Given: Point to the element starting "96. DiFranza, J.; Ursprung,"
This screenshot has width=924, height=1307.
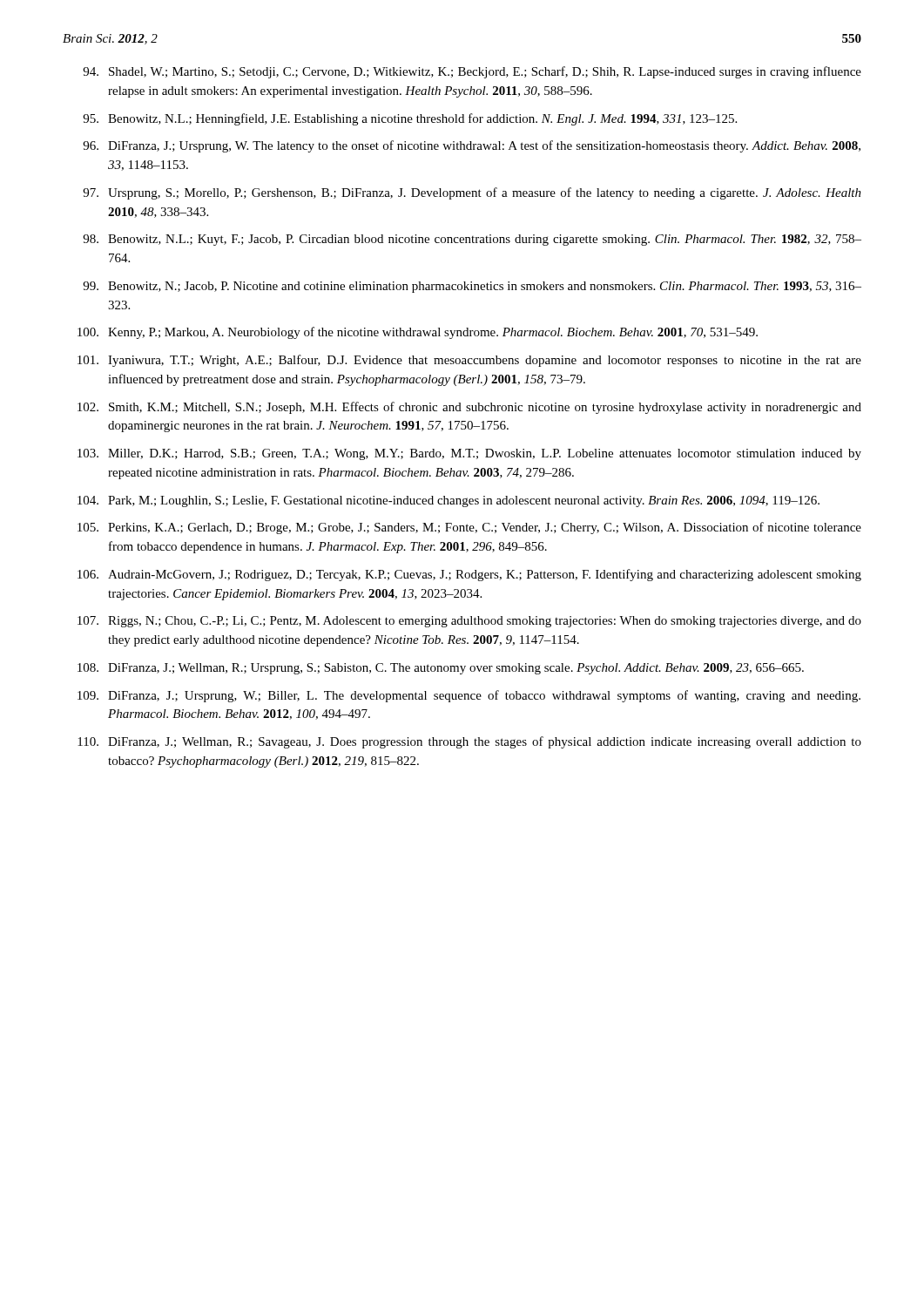Looking at the screenshot, I should 462,156.
